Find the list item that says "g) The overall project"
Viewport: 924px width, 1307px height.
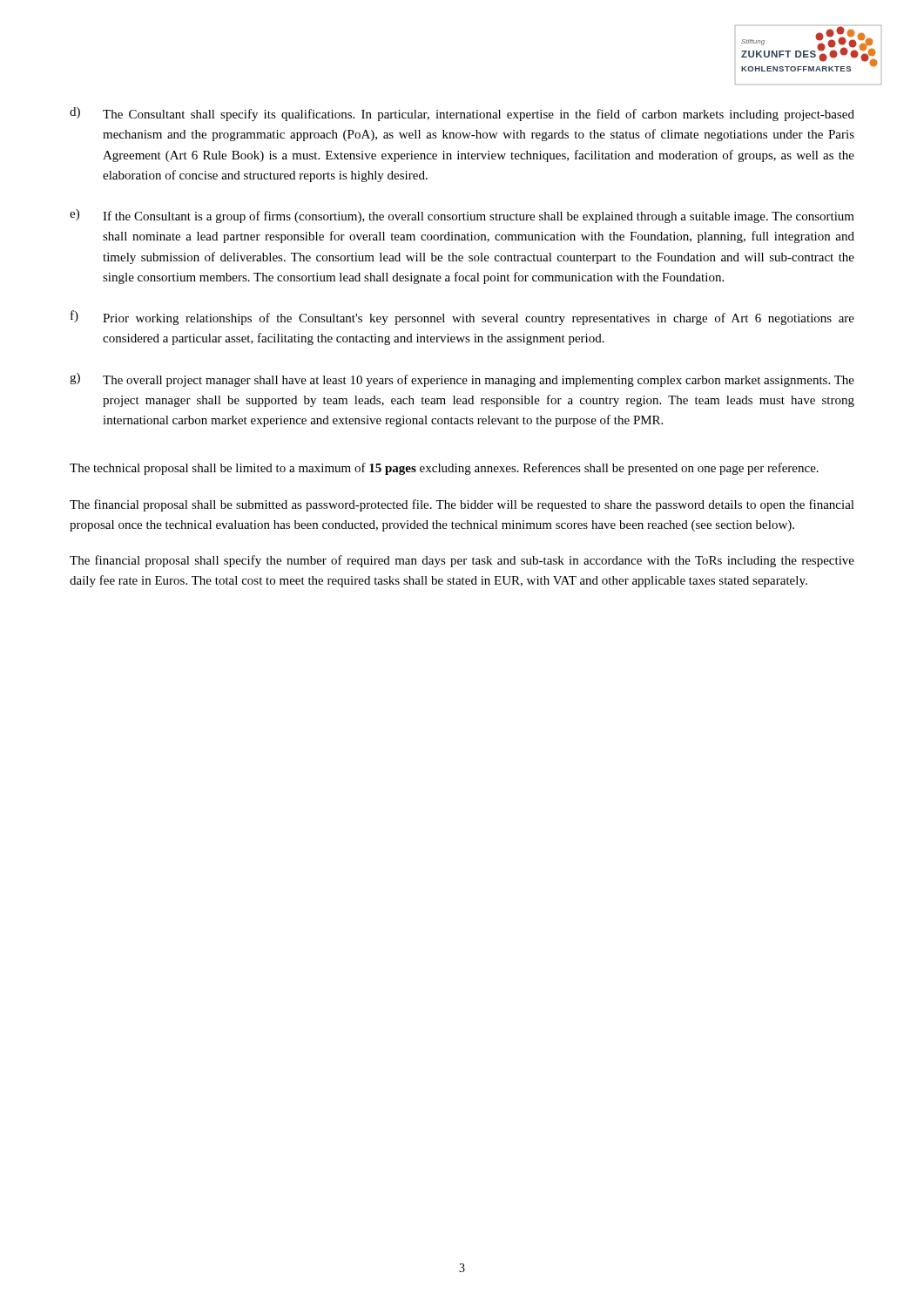(x=462, y=400)
